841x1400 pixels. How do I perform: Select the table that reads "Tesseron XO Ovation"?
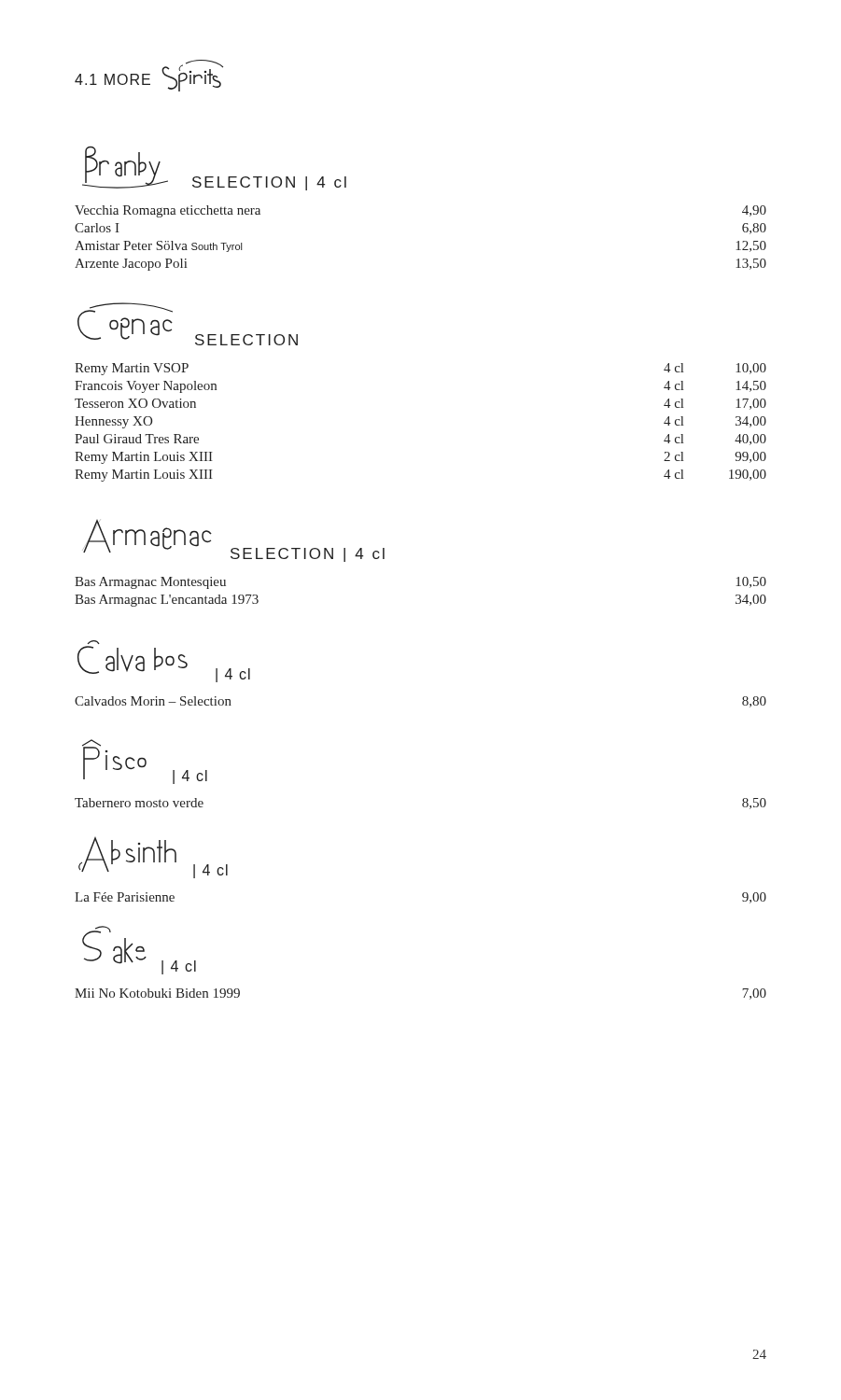coord(420,421)
